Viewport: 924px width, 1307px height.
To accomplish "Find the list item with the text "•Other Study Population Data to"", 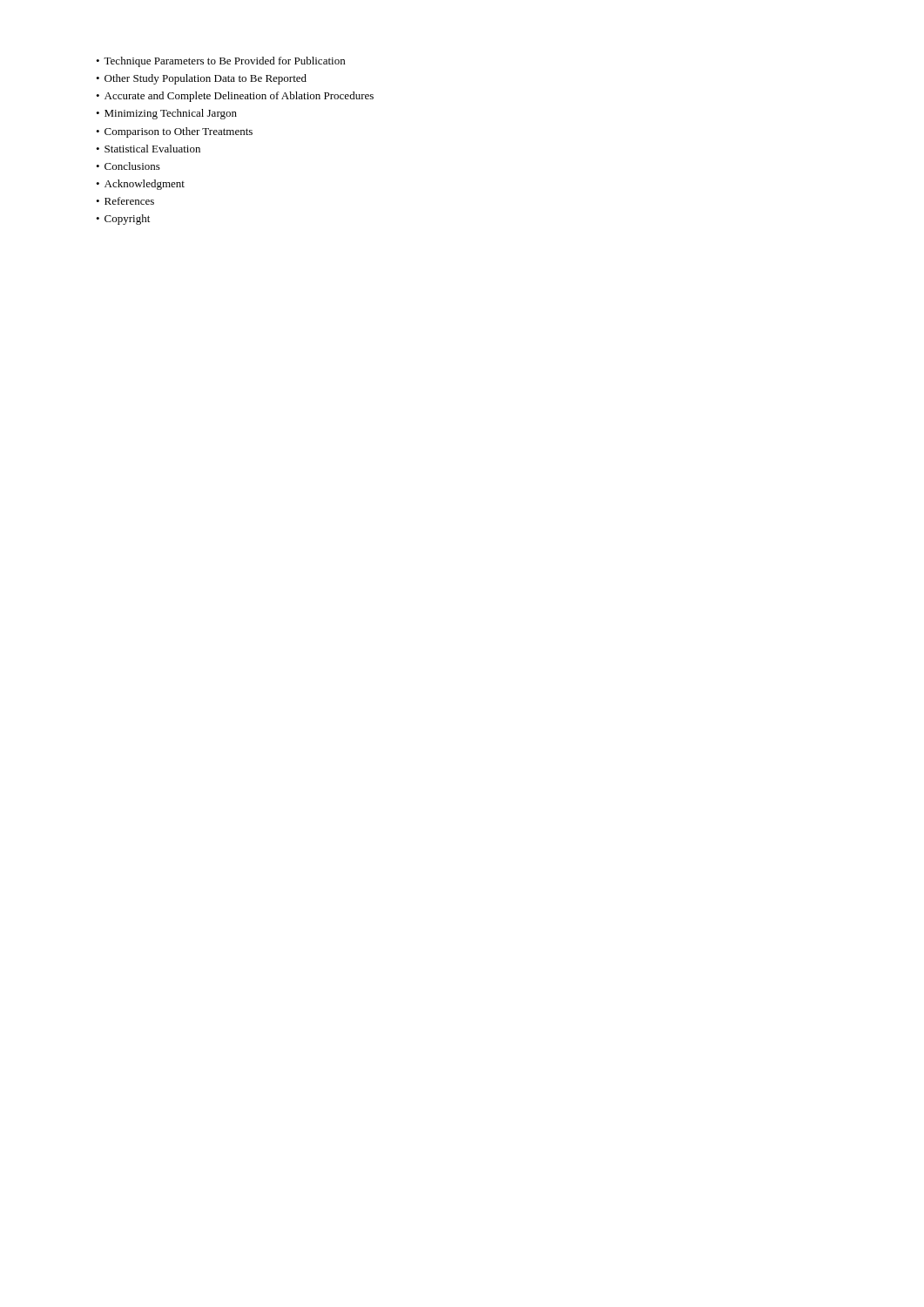I will point(201,79).
